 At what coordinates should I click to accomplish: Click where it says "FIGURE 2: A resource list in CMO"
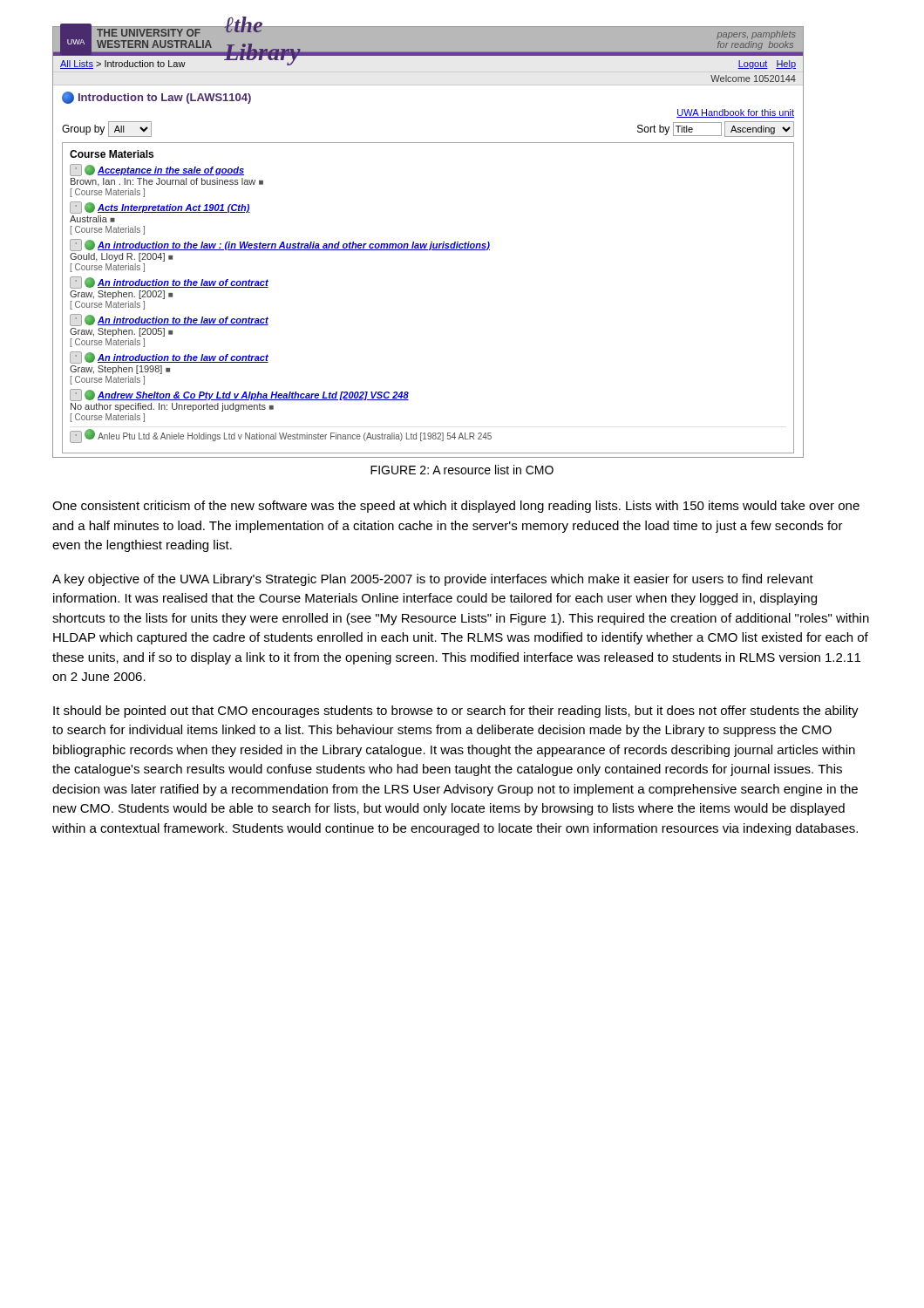462,470
